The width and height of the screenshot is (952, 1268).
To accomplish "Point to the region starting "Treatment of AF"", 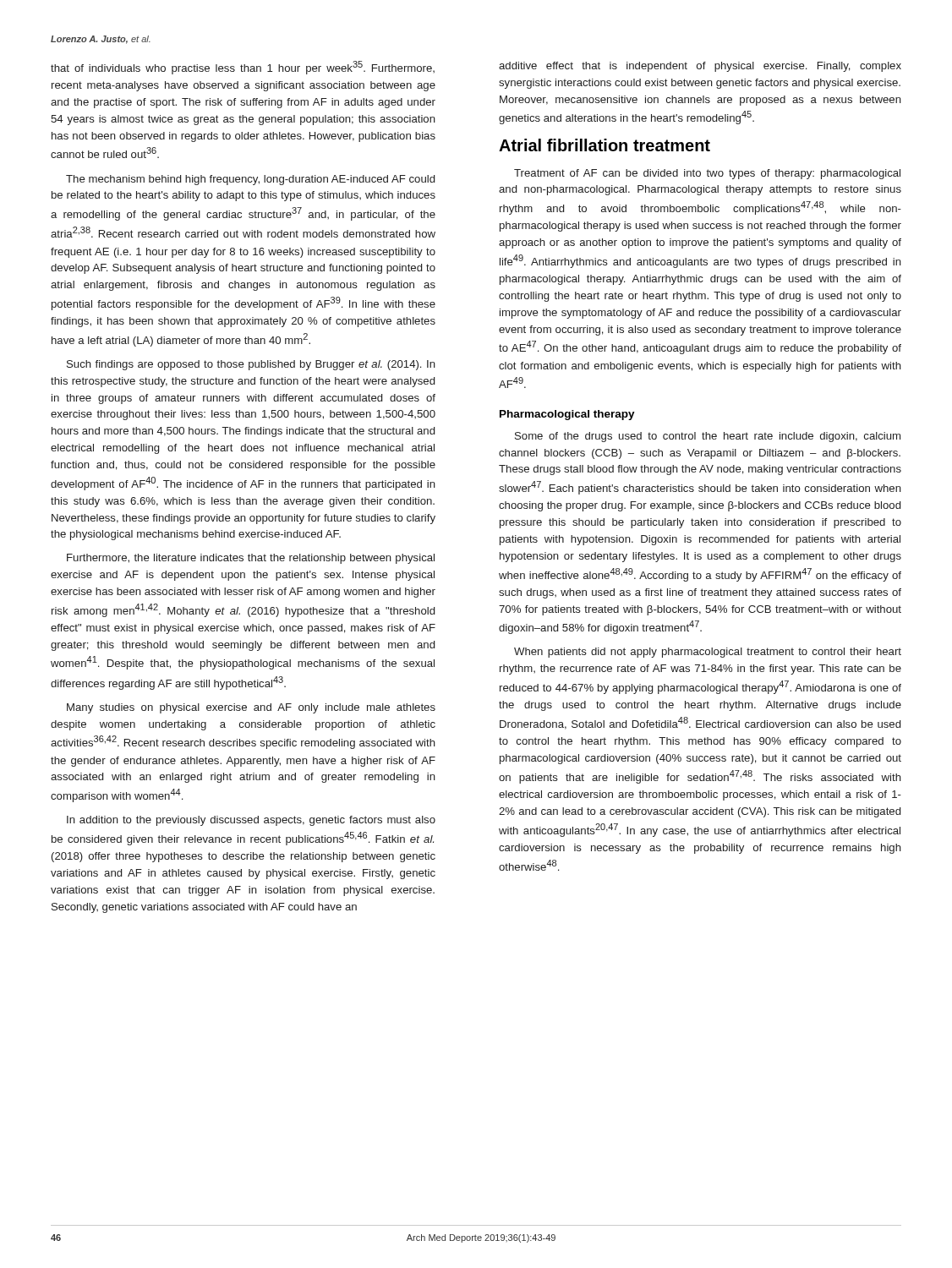I will (x=700, y=279).
